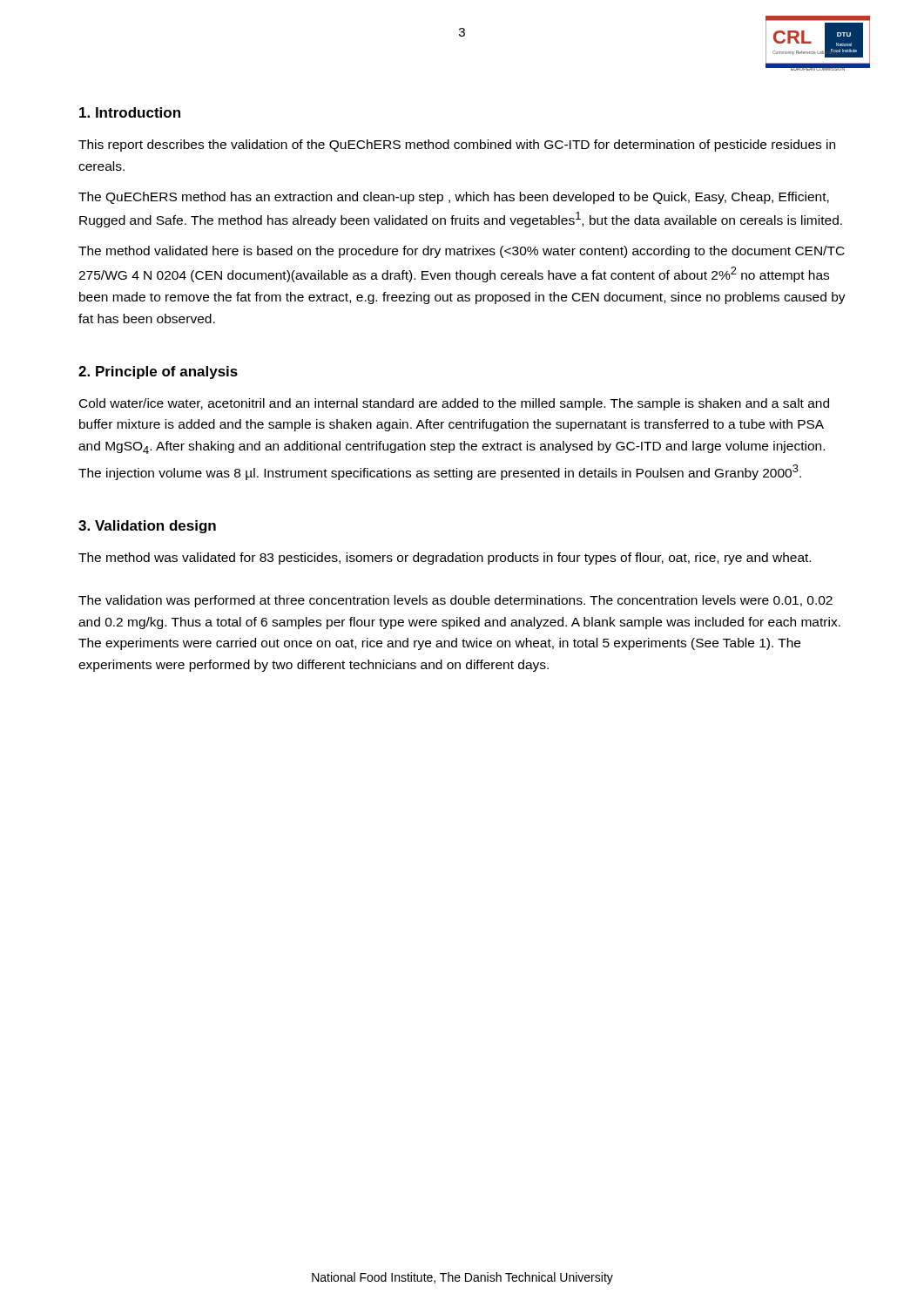Click on the passage starting "2. Principle of analysis"

tap(158, 371)
